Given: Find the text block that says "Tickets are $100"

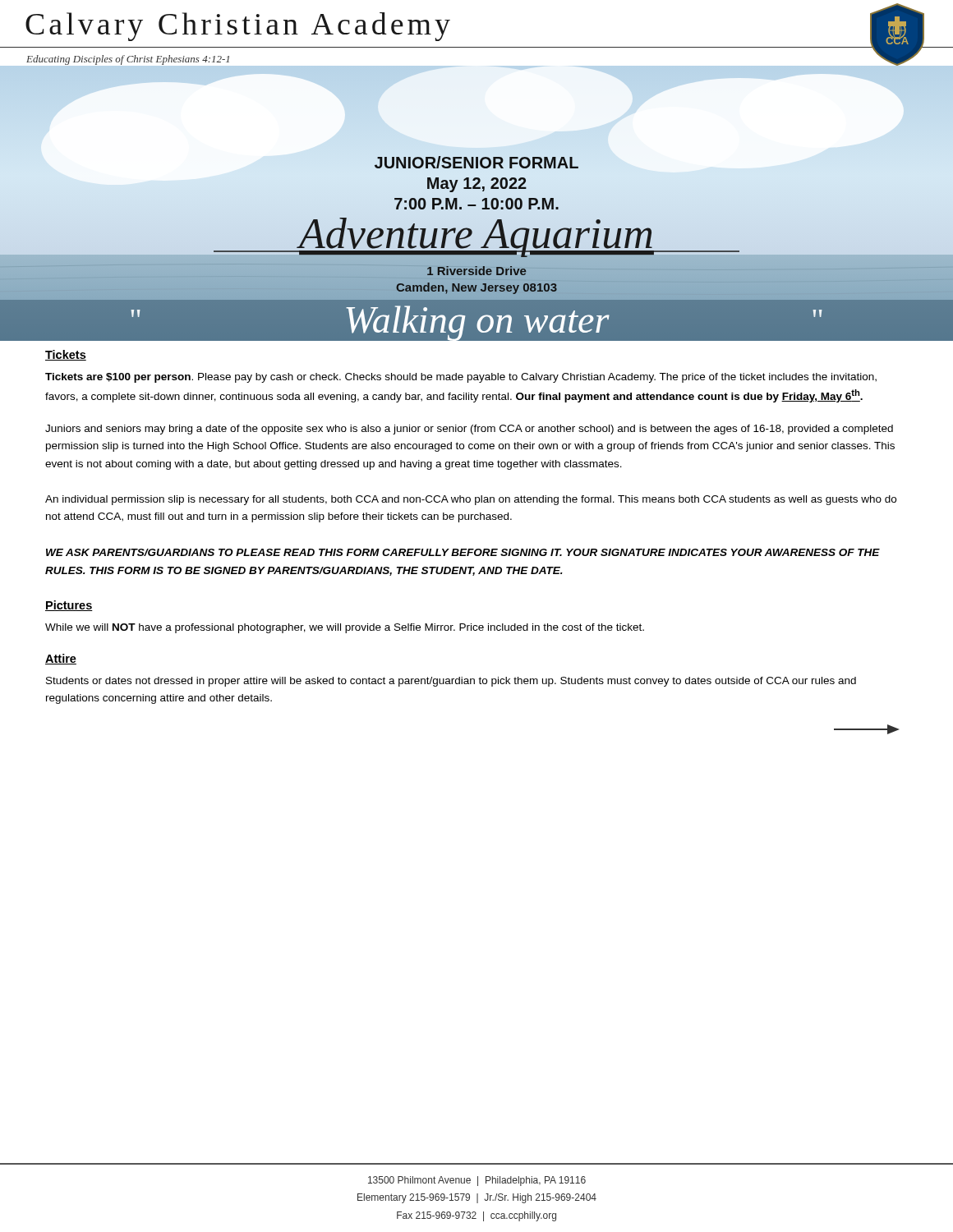Looking at the screenshot, I should 461,386.
